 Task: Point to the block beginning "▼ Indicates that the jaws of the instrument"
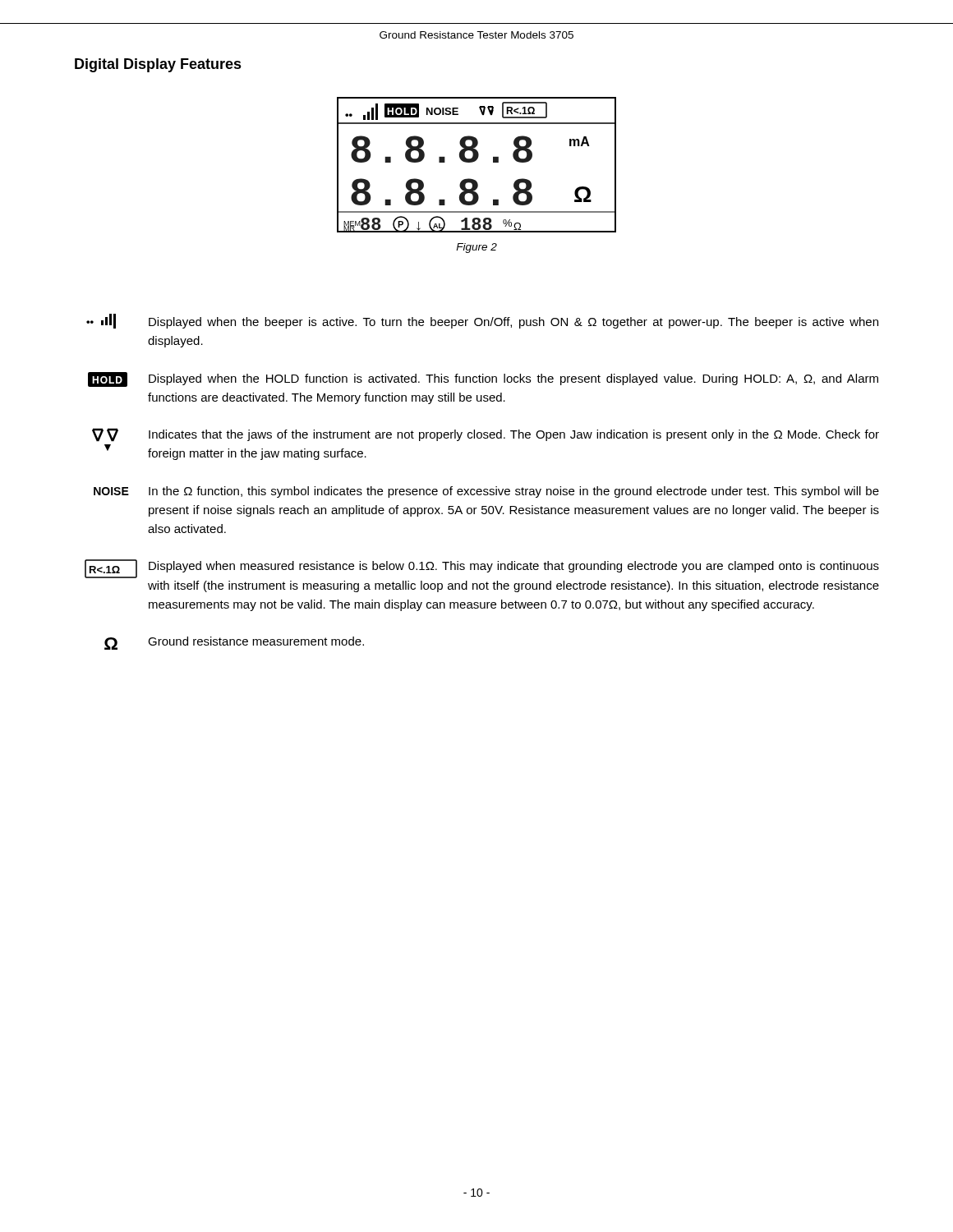[476, 444]
